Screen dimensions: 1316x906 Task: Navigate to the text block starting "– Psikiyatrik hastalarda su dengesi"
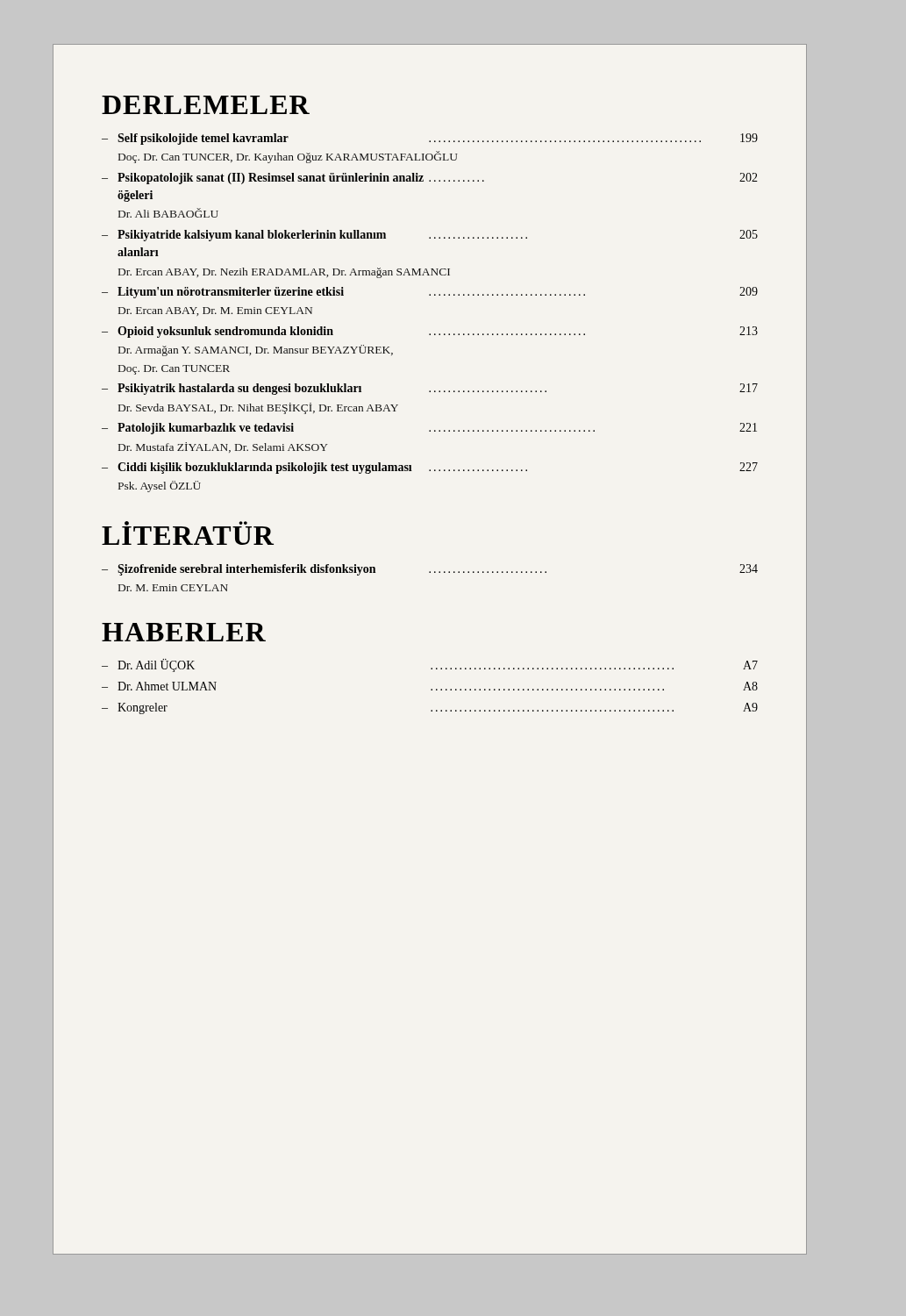pyautogui.click(x=430, y=398)
